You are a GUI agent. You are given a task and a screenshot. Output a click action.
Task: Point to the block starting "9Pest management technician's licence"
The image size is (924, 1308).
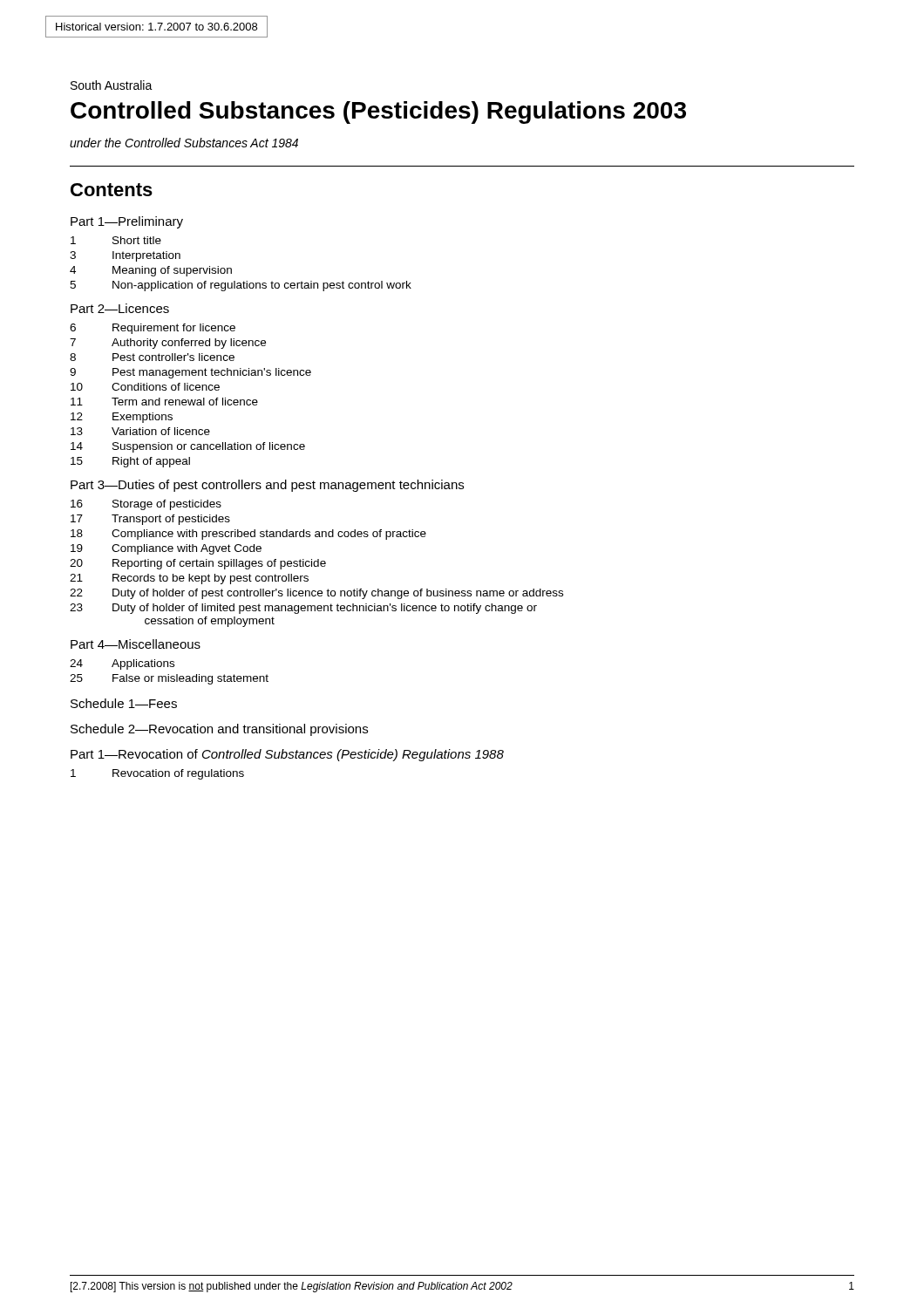click(x=190, y=373)
